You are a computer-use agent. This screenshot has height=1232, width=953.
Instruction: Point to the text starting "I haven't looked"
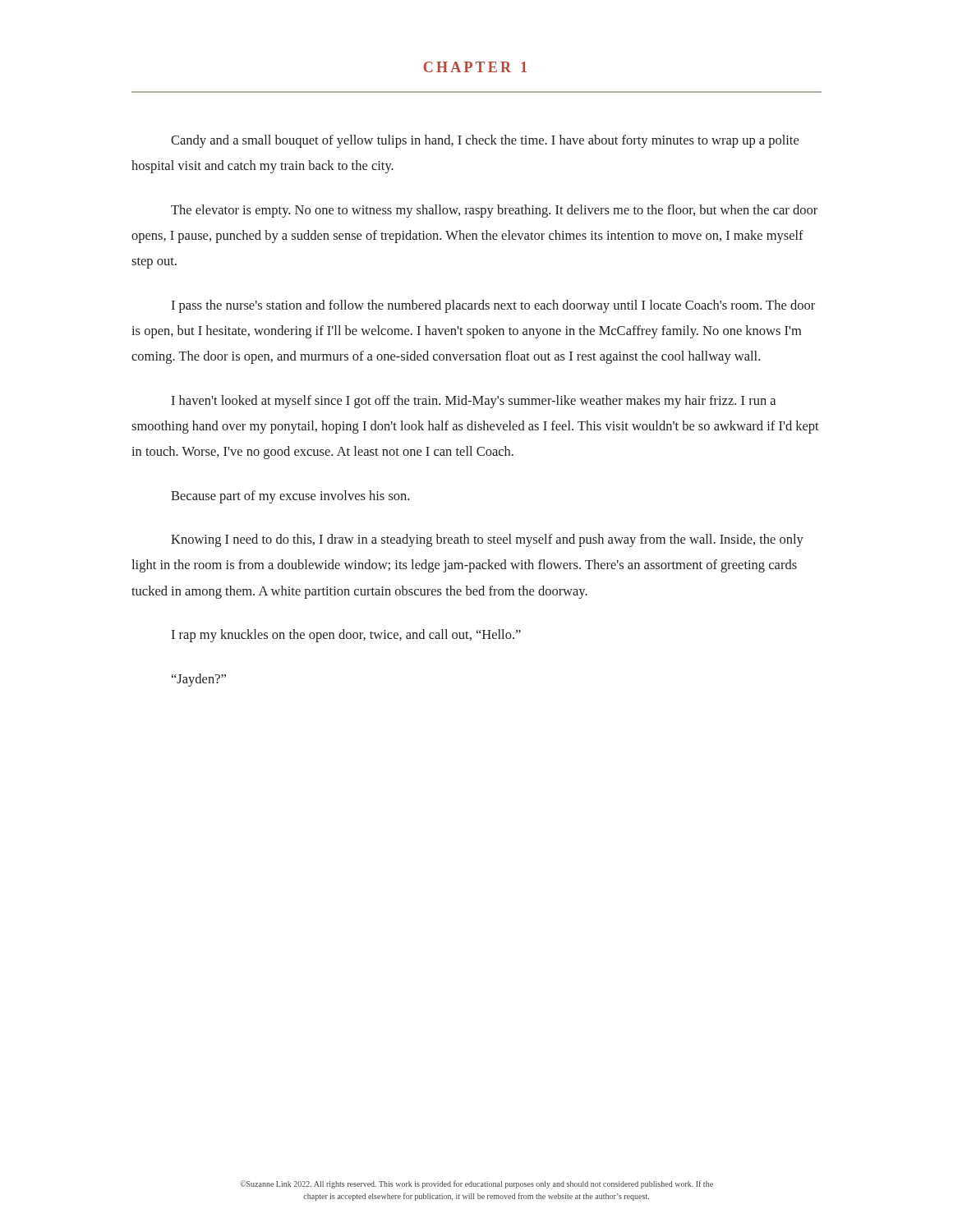tap(475, 426)
